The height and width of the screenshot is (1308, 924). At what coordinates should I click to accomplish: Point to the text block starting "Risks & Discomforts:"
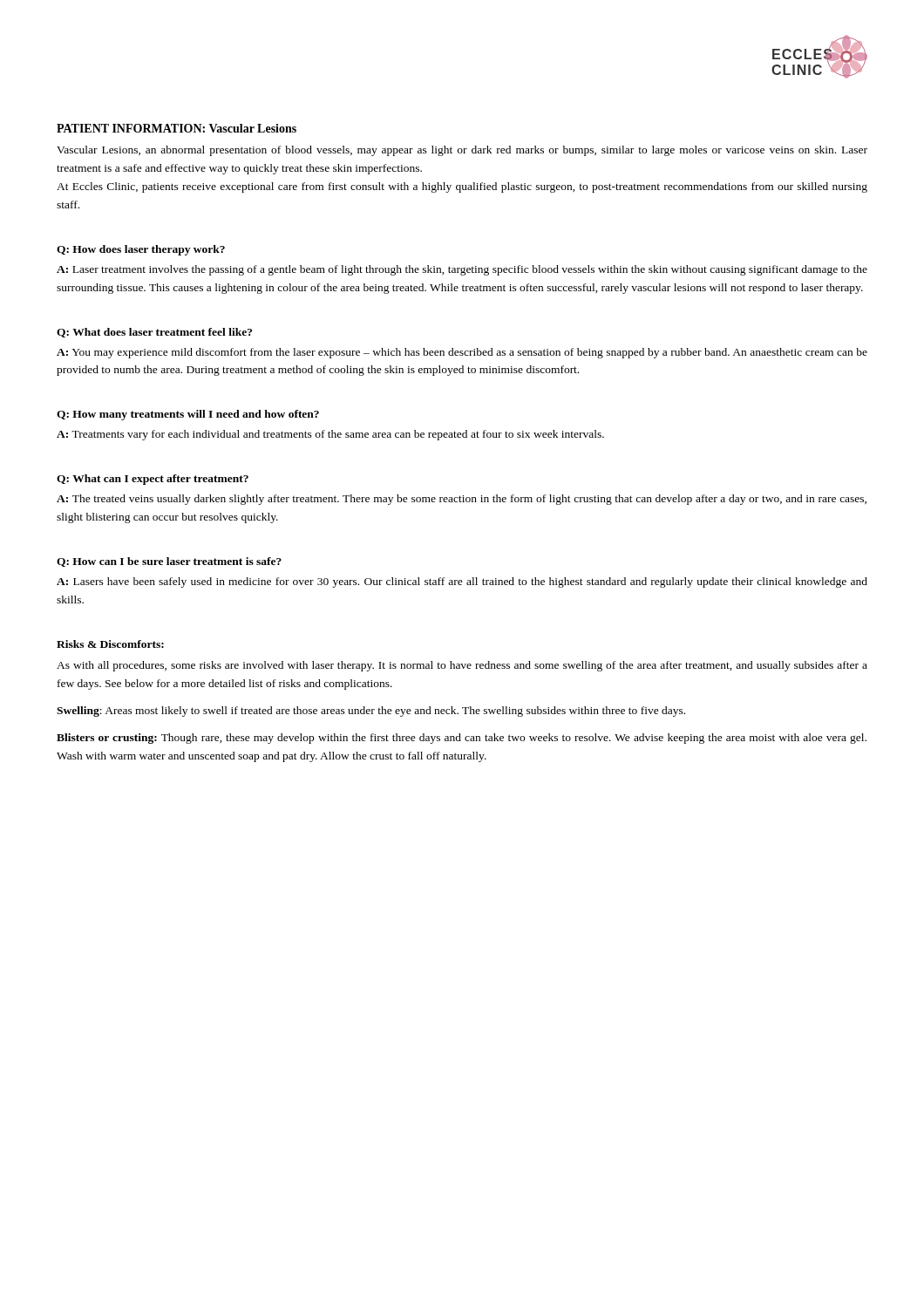[111, 644]
